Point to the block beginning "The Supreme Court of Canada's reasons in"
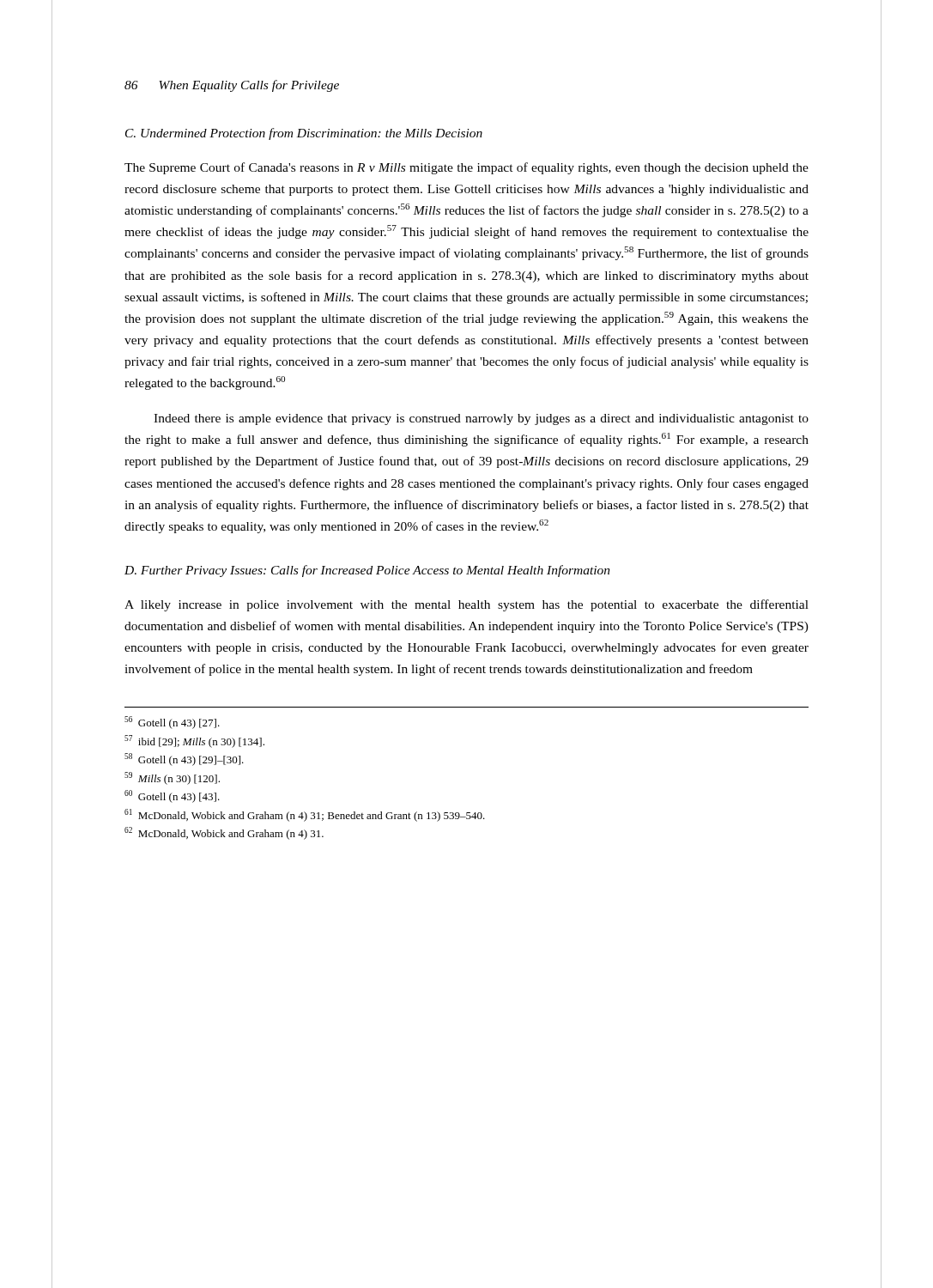 (466, 275)
